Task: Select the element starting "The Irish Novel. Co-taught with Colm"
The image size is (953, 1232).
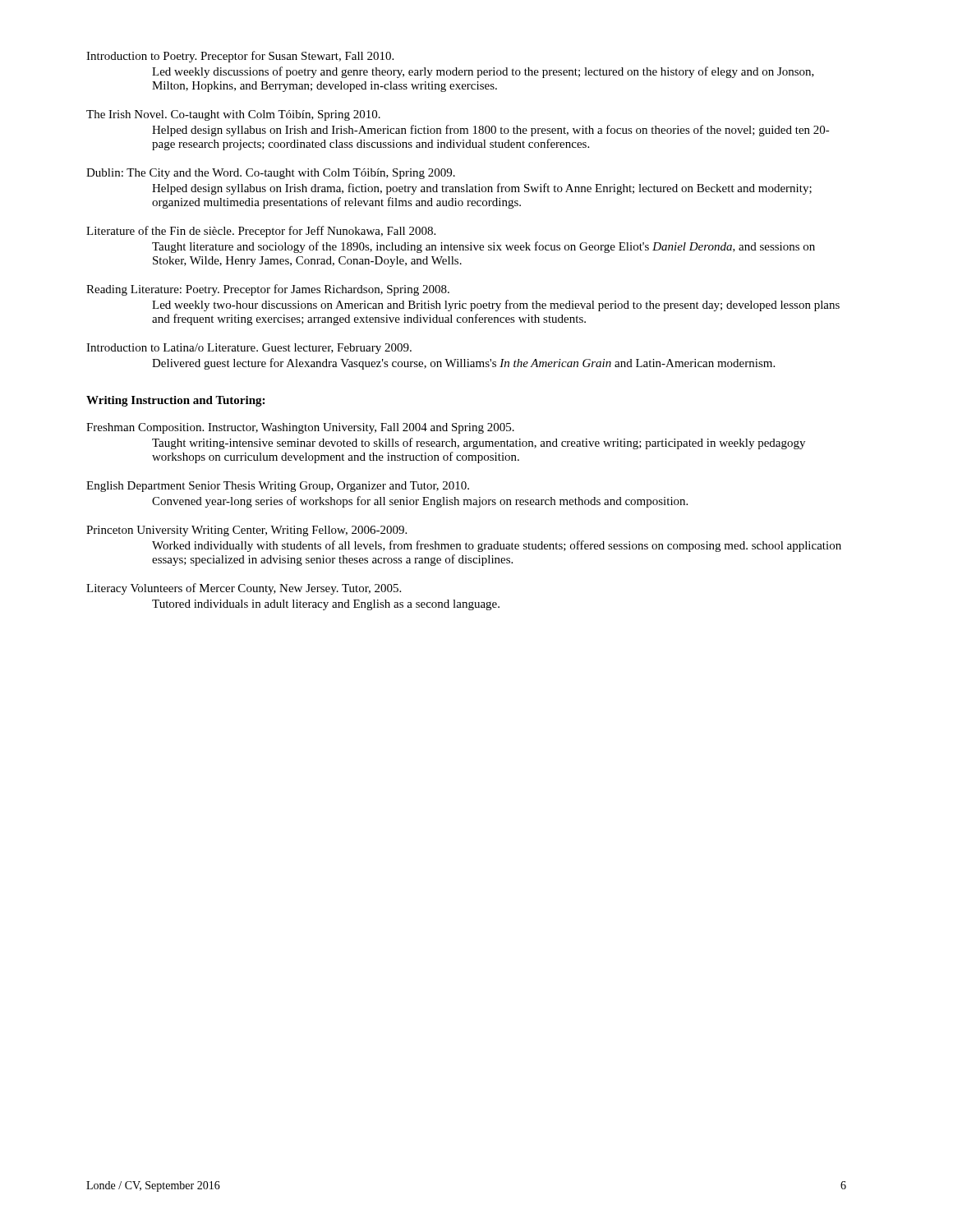Action: (x=466, y=129)
